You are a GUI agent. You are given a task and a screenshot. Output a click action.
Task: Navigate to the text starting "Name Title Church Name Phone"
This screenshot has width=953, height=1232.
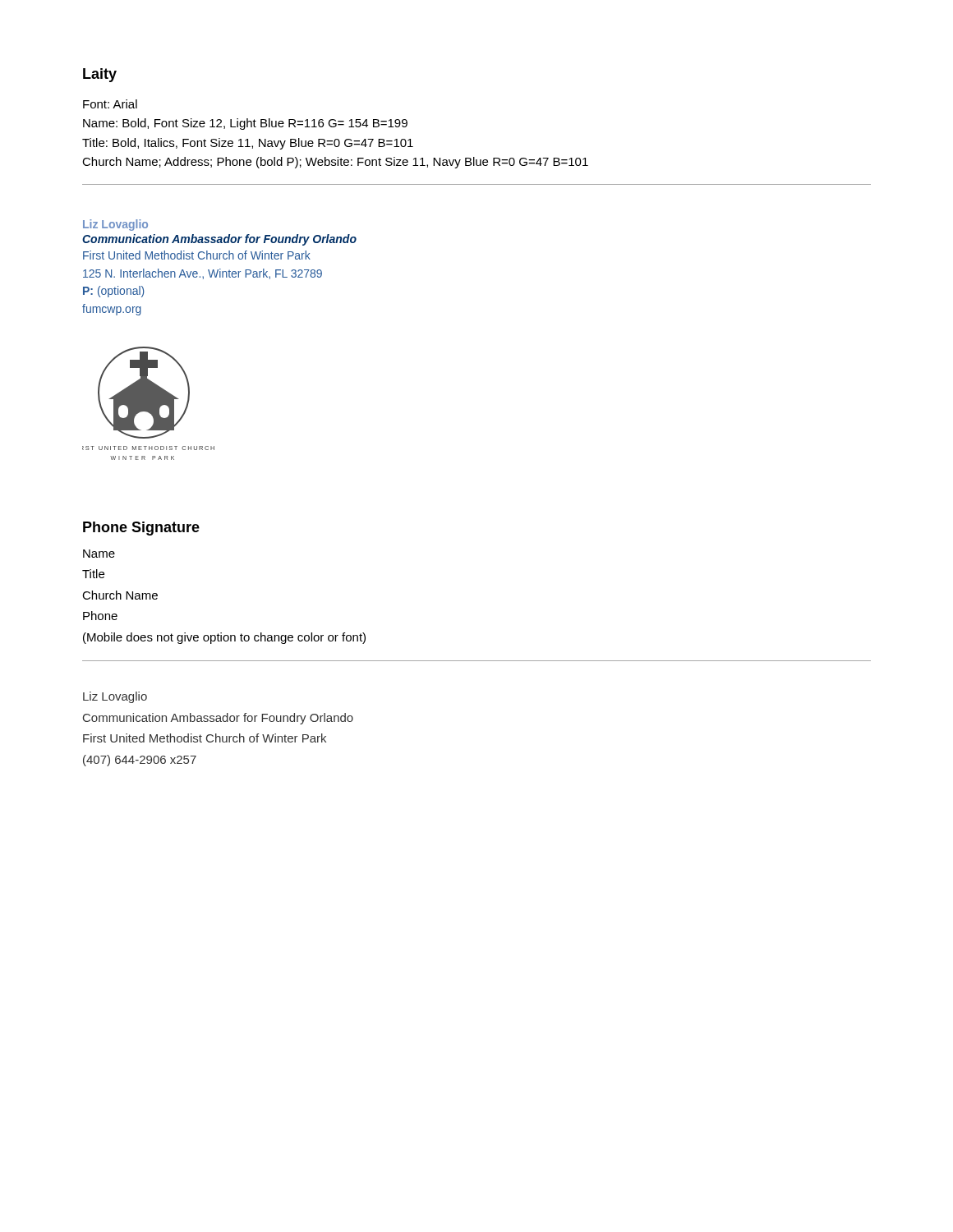click(99, 554)
